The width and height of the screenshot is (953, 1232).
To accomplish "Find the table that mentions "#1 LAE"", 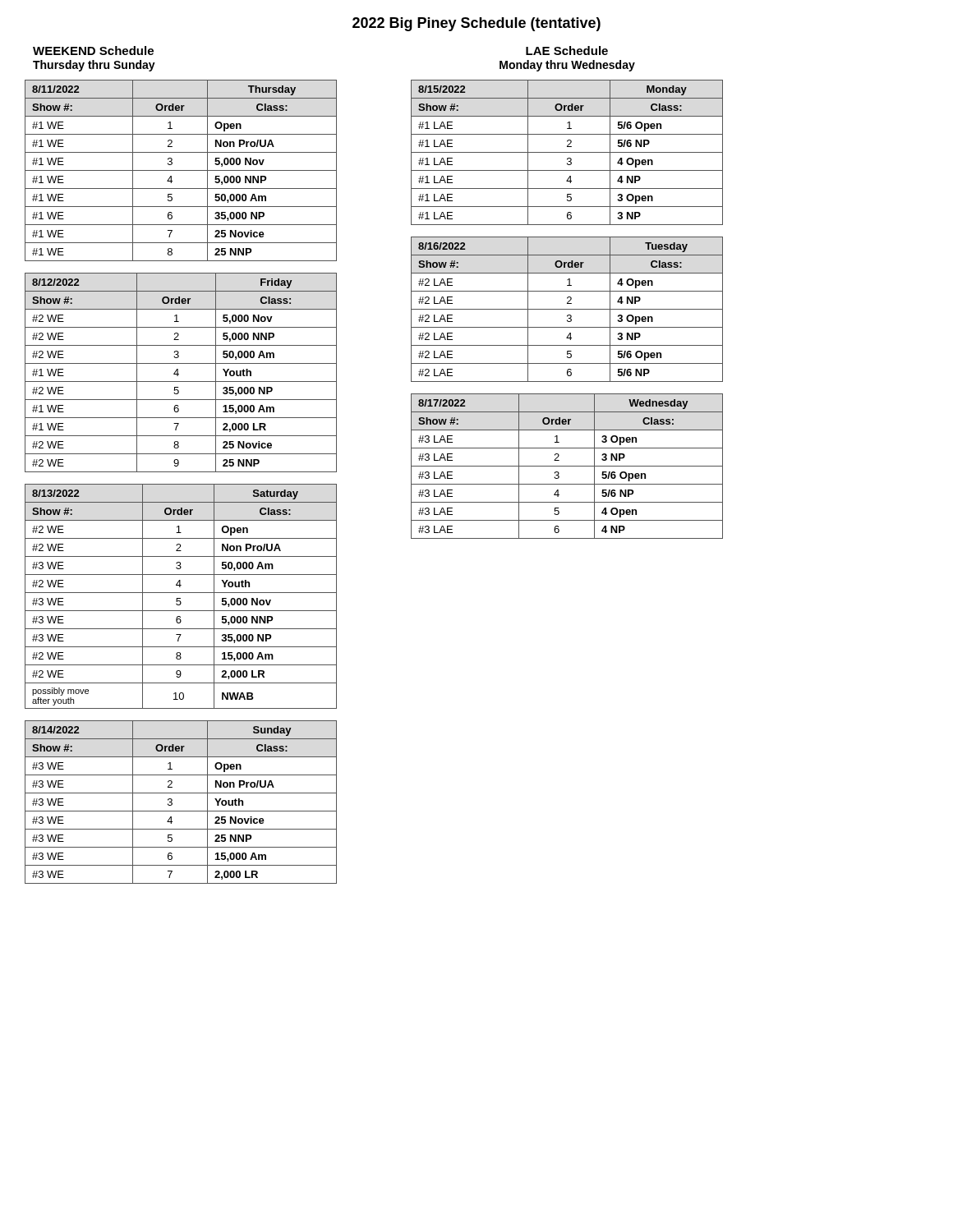I will coord(567,152).
